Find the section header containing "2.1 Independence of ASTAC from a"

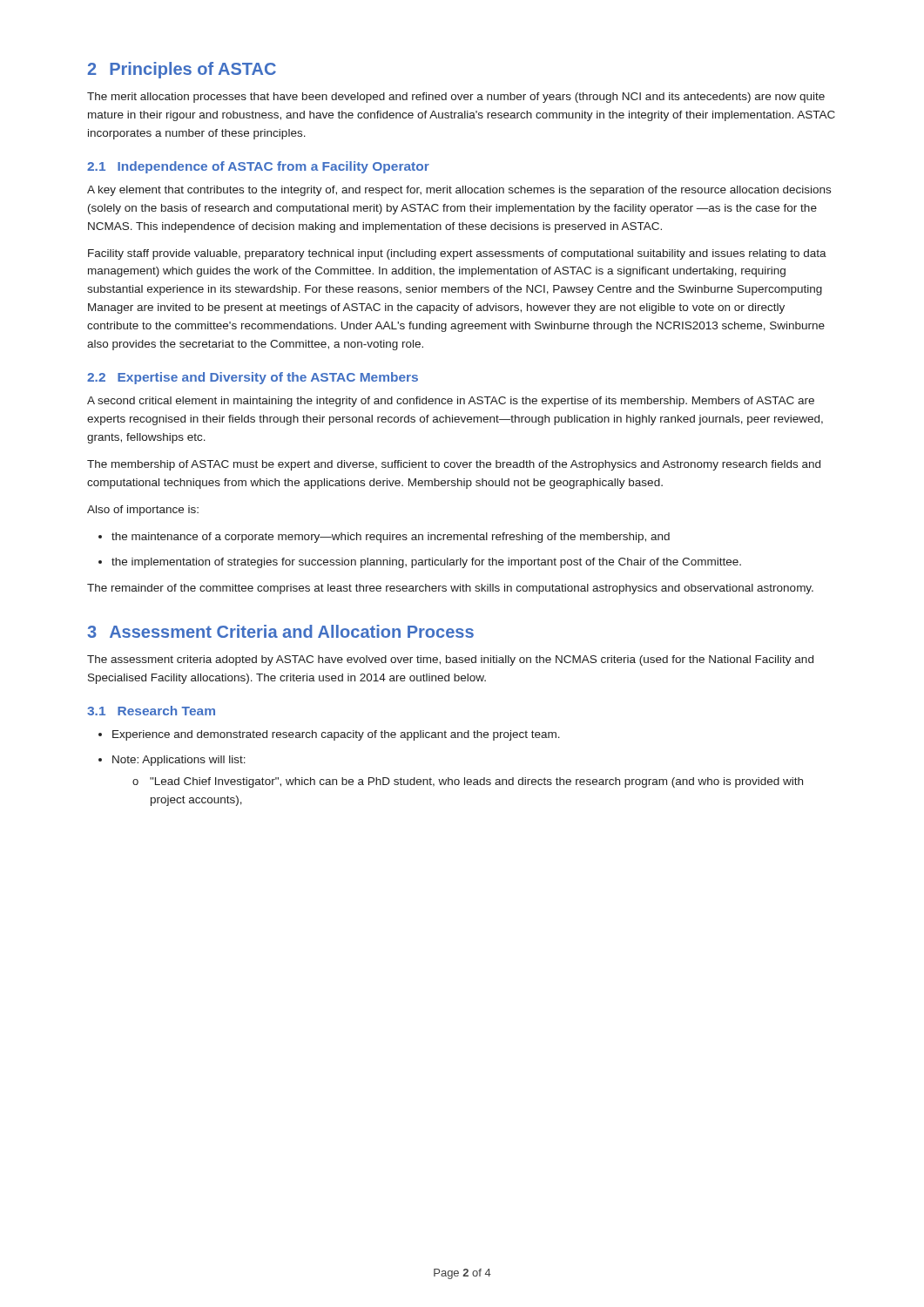[x=258, y=167]
